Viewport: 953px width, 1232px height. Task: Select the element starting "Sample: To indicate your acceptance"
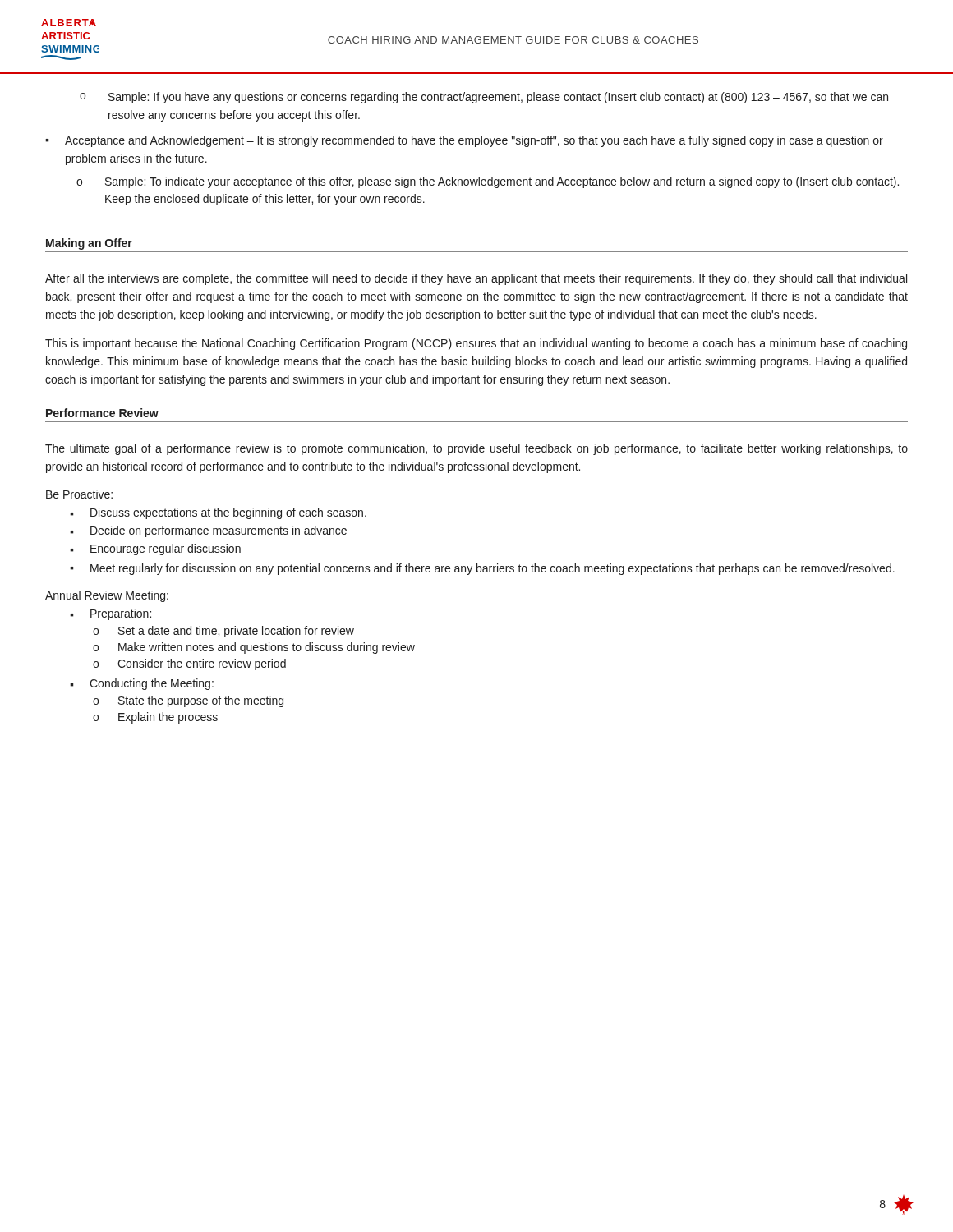(x=492, y=191)
